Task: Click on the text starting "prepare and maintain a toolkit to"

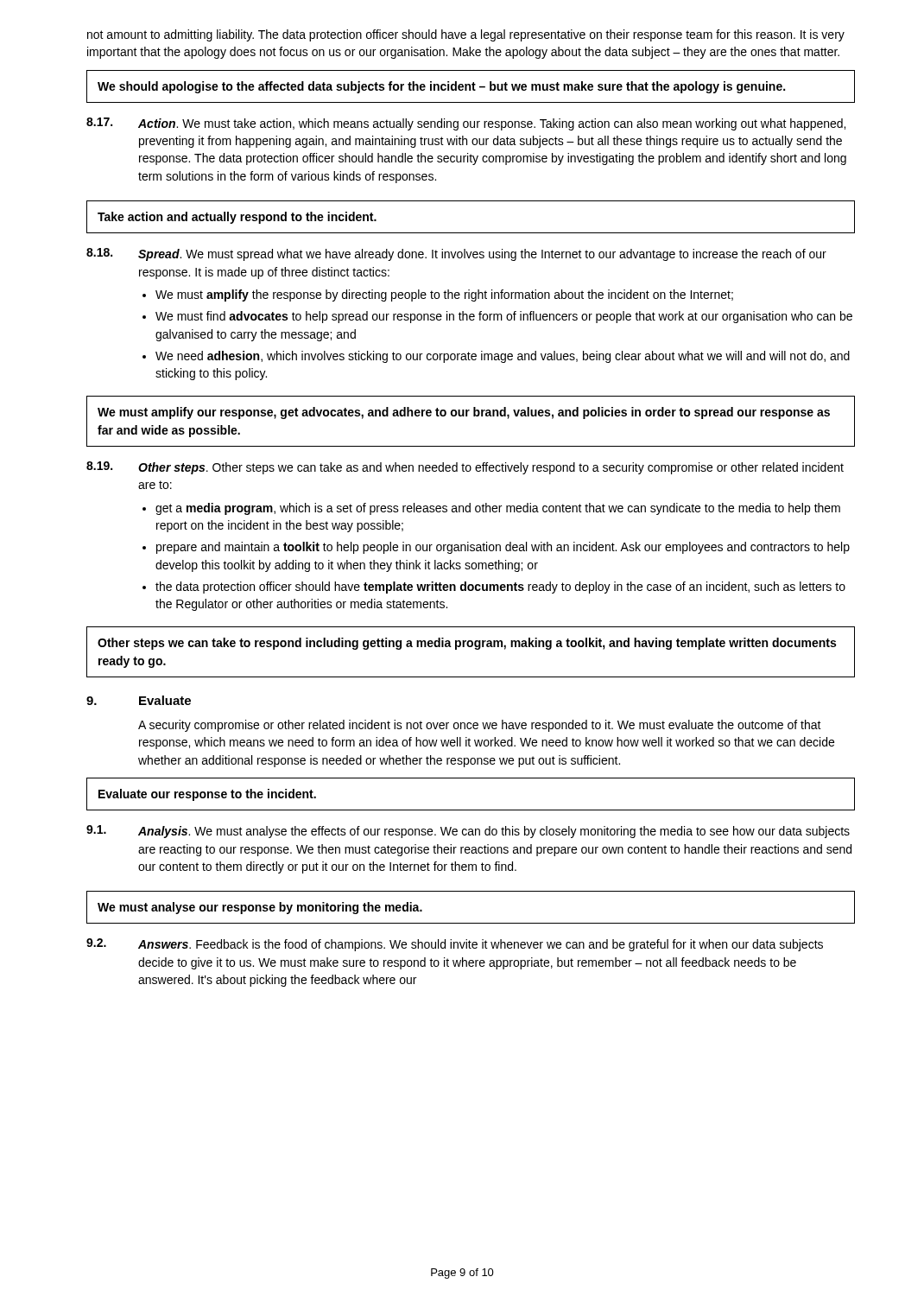Action: pyautogui.click(x=503, y=556)
